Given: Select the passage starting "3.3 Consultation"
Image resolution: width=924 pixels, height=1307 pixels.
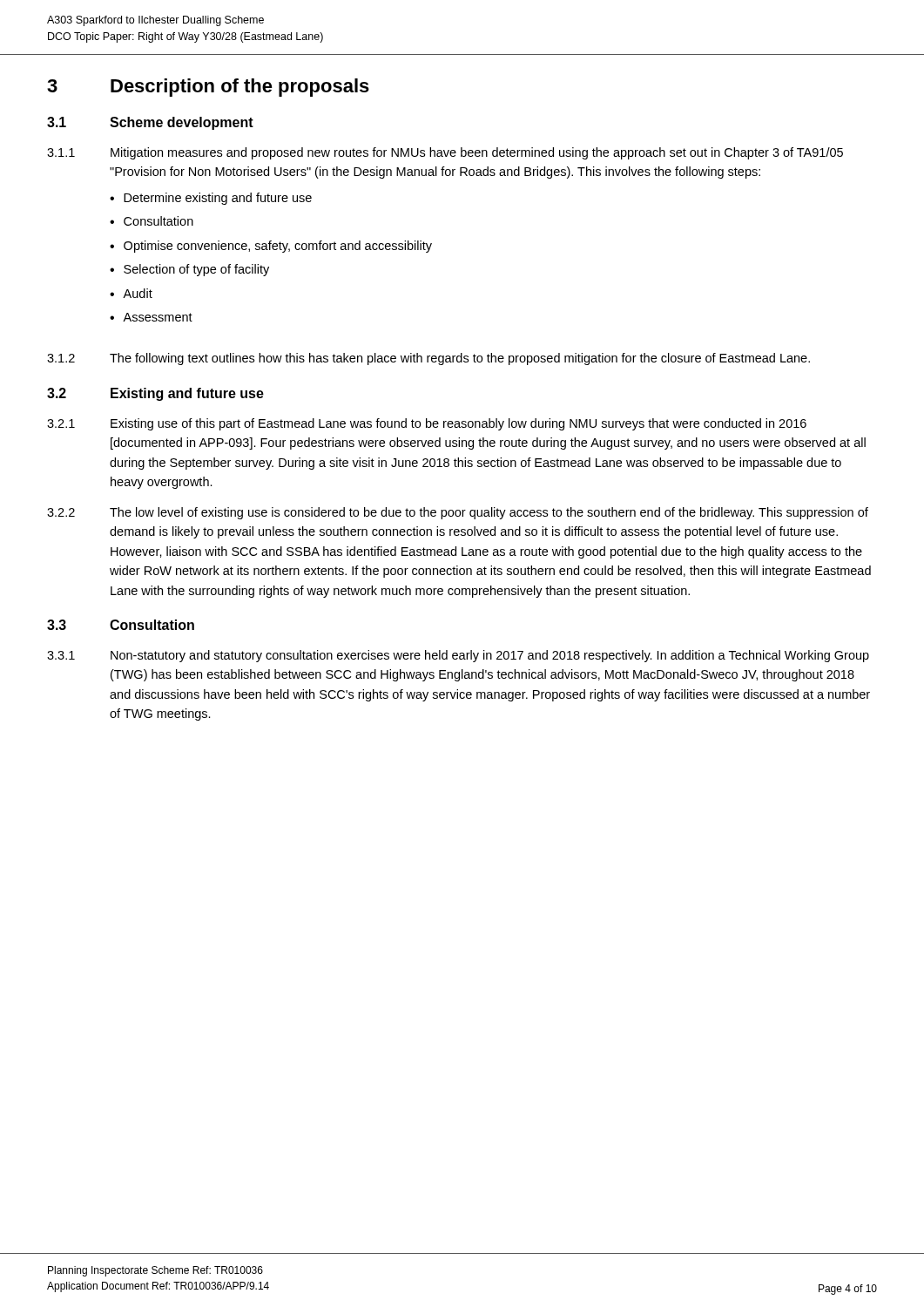Looking at the screenshot, I should point(121,626).
